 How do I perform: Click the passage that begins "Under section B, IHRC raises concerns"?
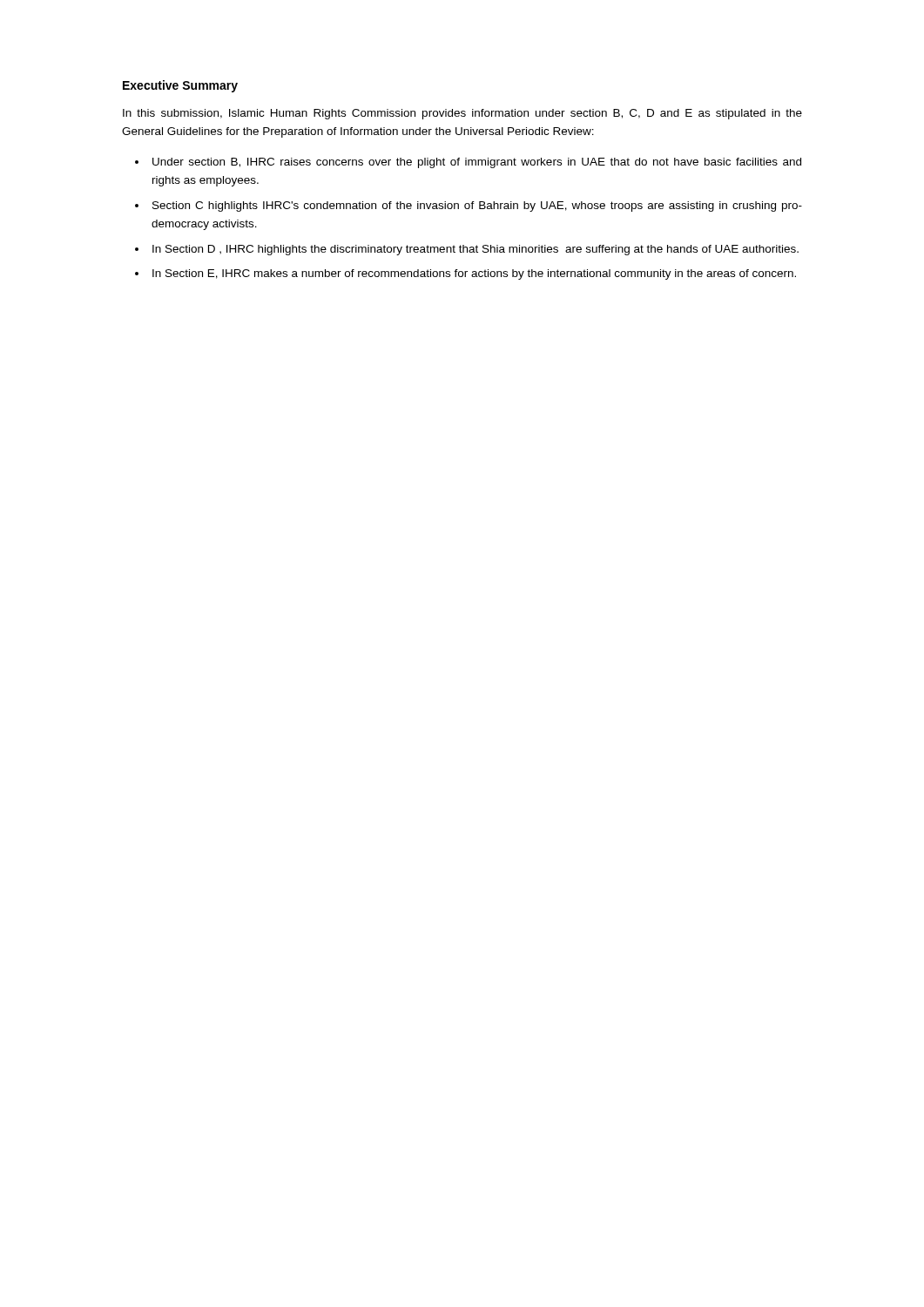click(x=477, y=171)
